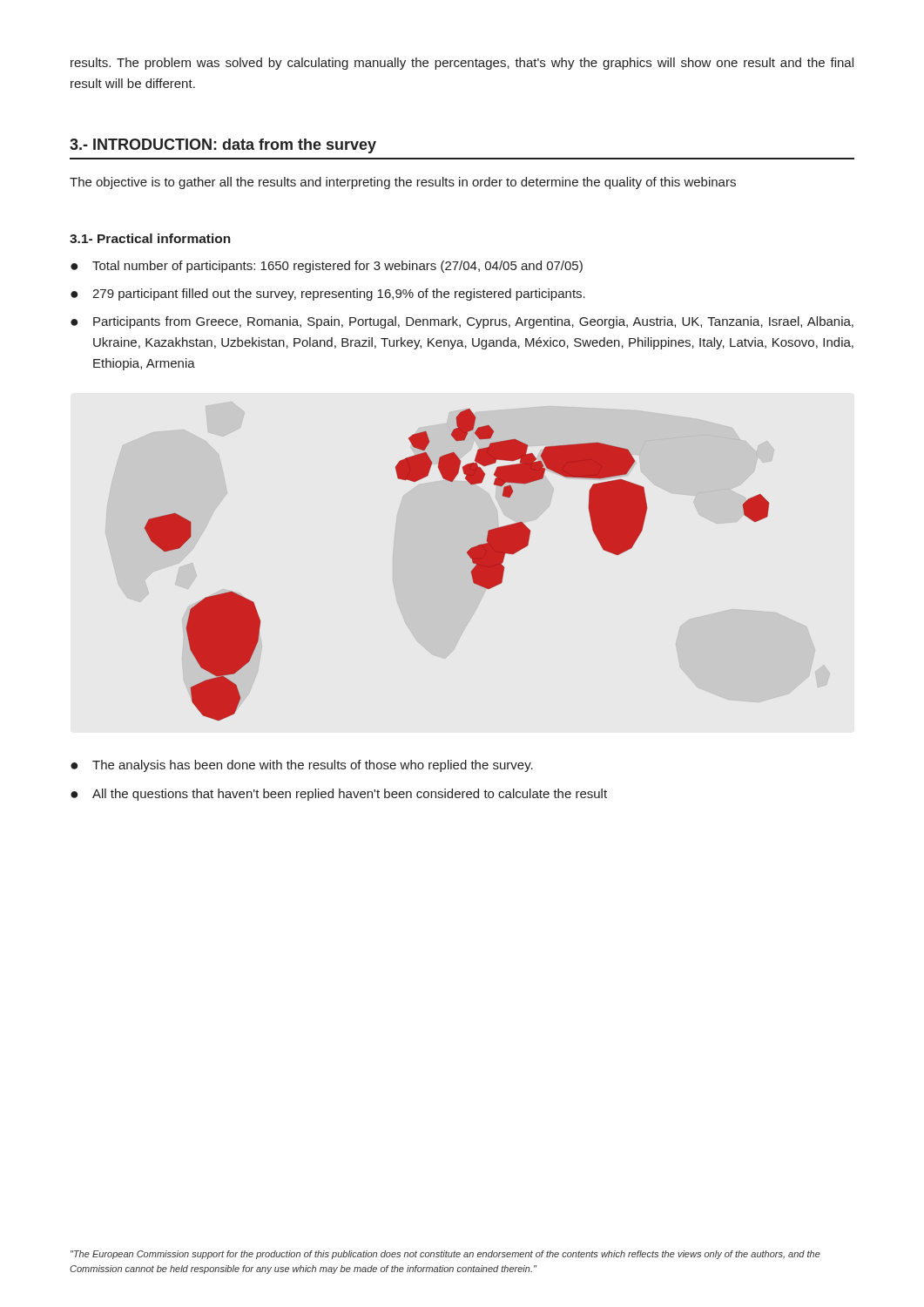Select the region starting "● 279 participant filled out the survey, representing"

[328, 294]
